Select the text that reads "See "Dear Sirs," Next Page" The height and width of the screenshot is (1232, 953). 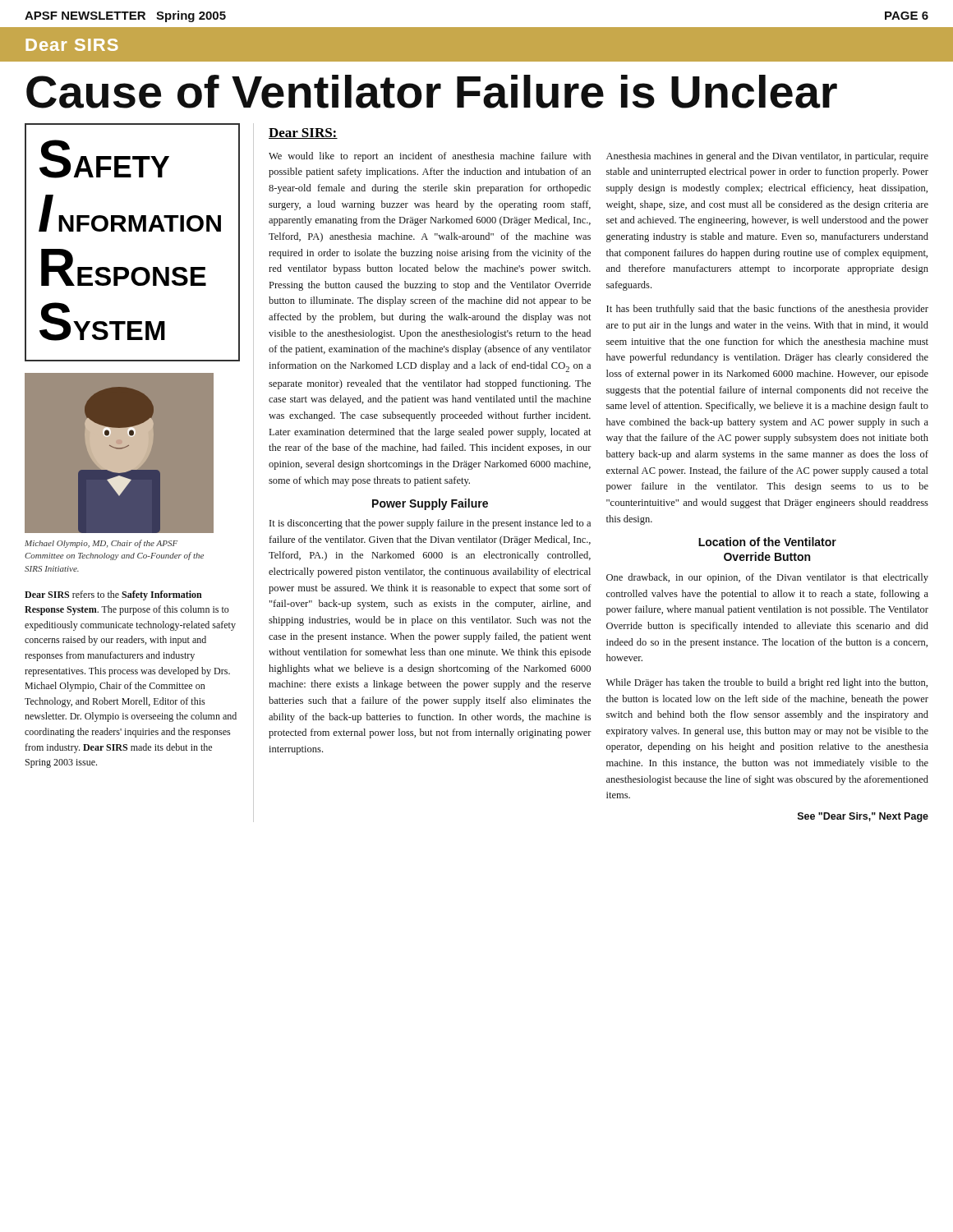click(x=863, y=816)
